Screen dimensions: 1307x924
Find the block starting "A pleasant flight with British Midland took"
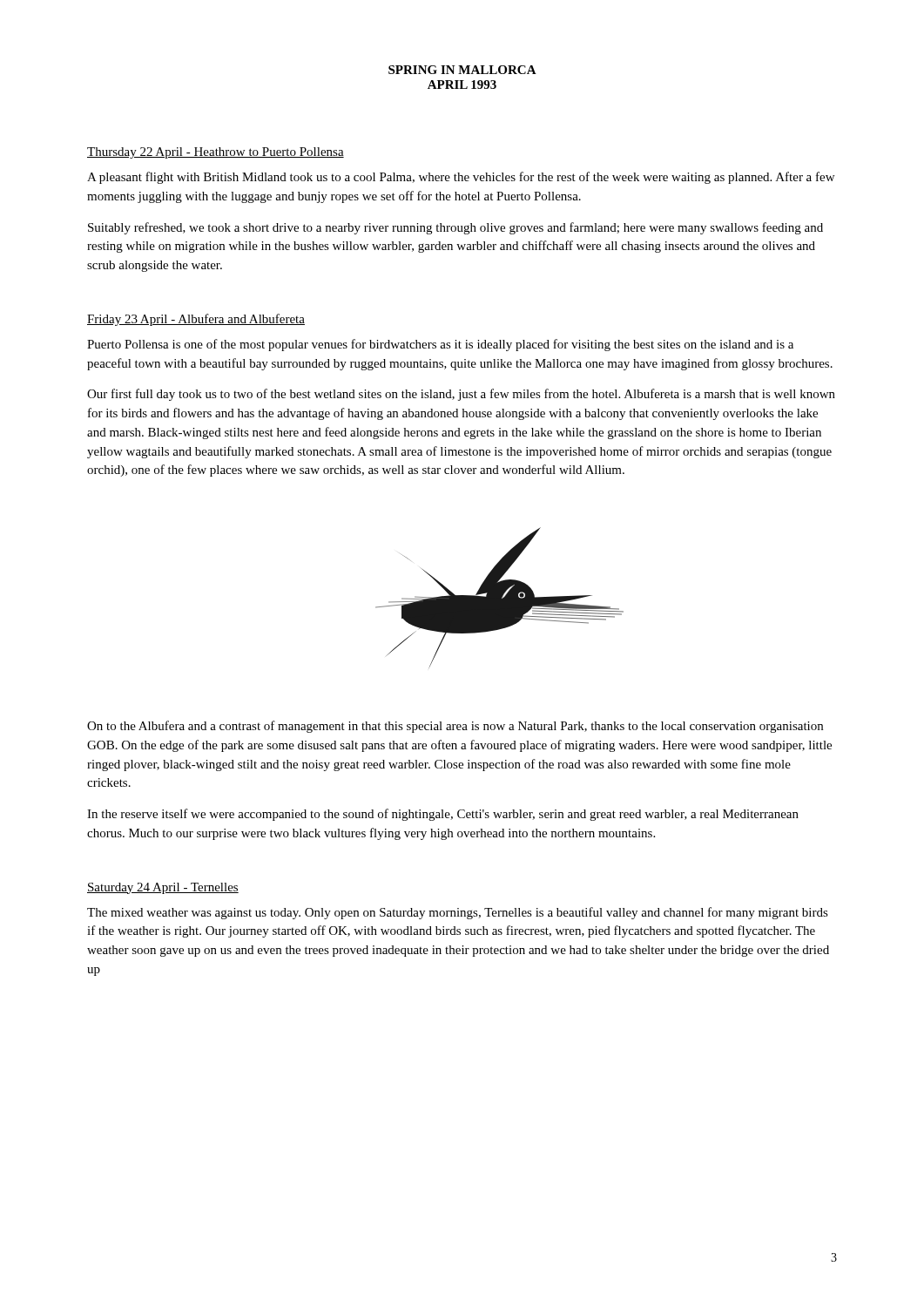pyautogui.click(x=461, y=186)
